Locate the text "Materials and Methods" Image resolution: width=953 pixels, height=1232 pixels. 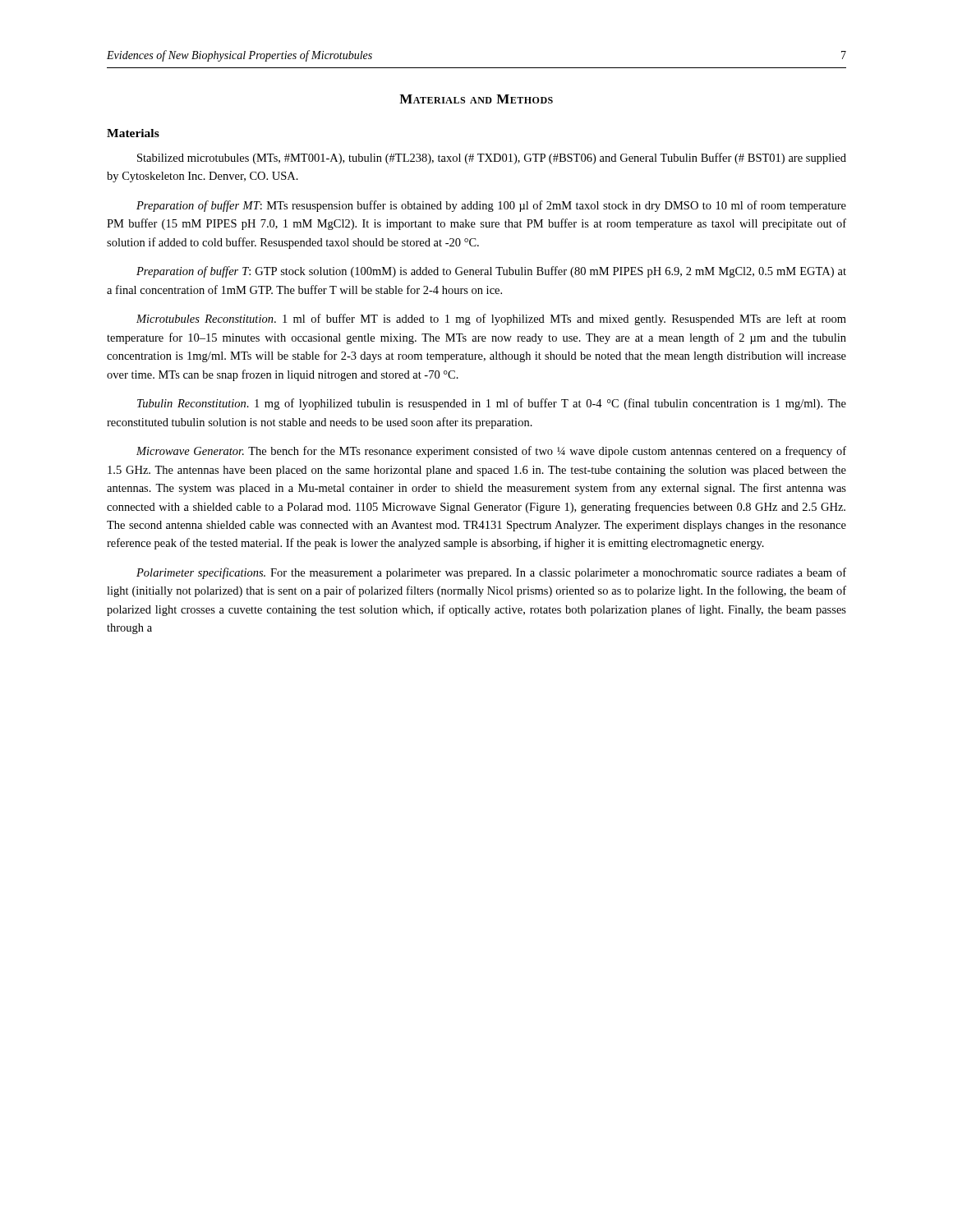(476, 99)
